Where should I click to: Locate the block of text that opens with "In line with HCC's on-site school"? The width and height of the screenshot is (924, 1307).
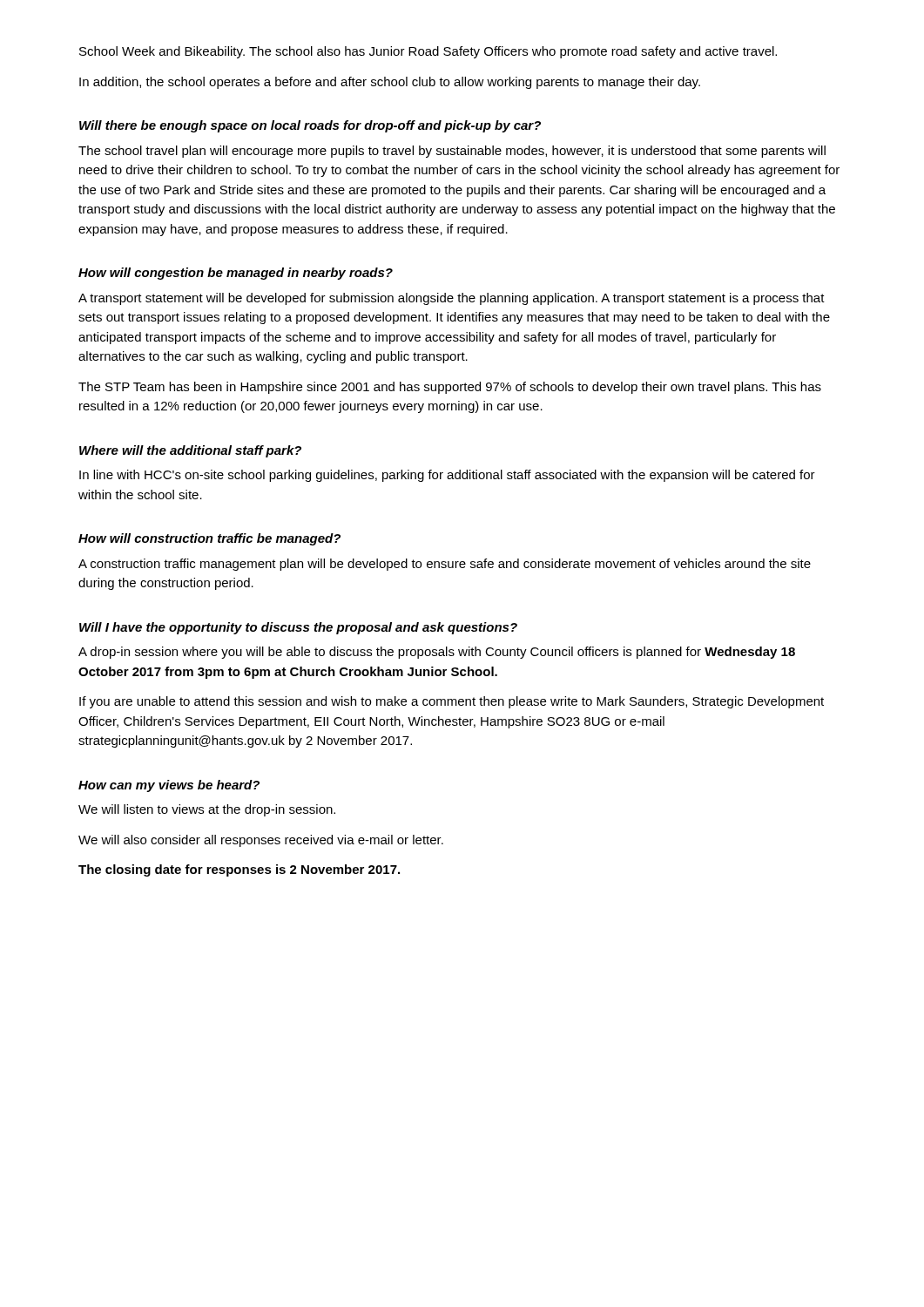462,485
